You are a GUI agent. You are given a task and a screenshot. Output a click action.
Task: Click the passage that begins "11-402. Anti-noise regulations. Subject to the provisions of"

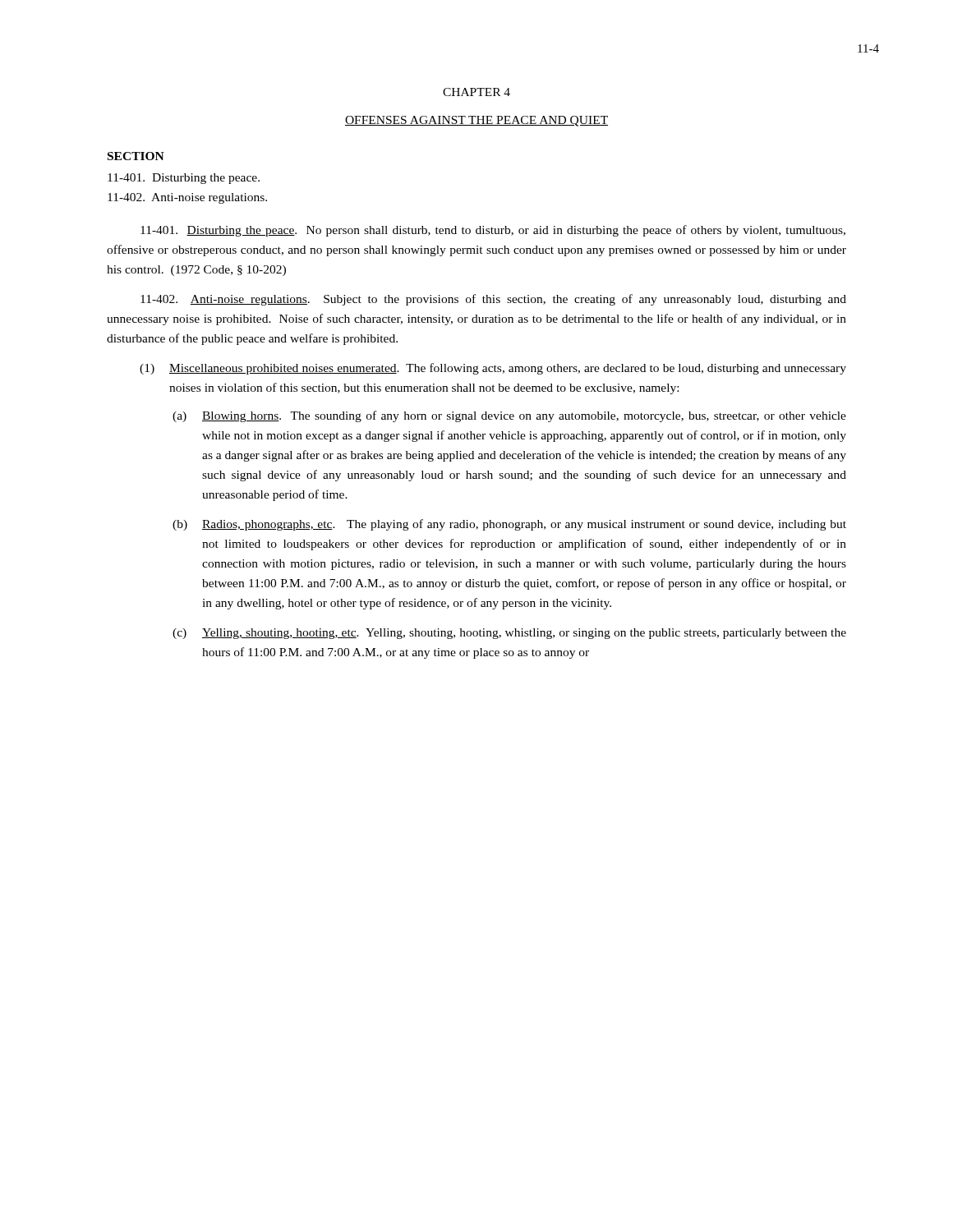pos(476,318)
